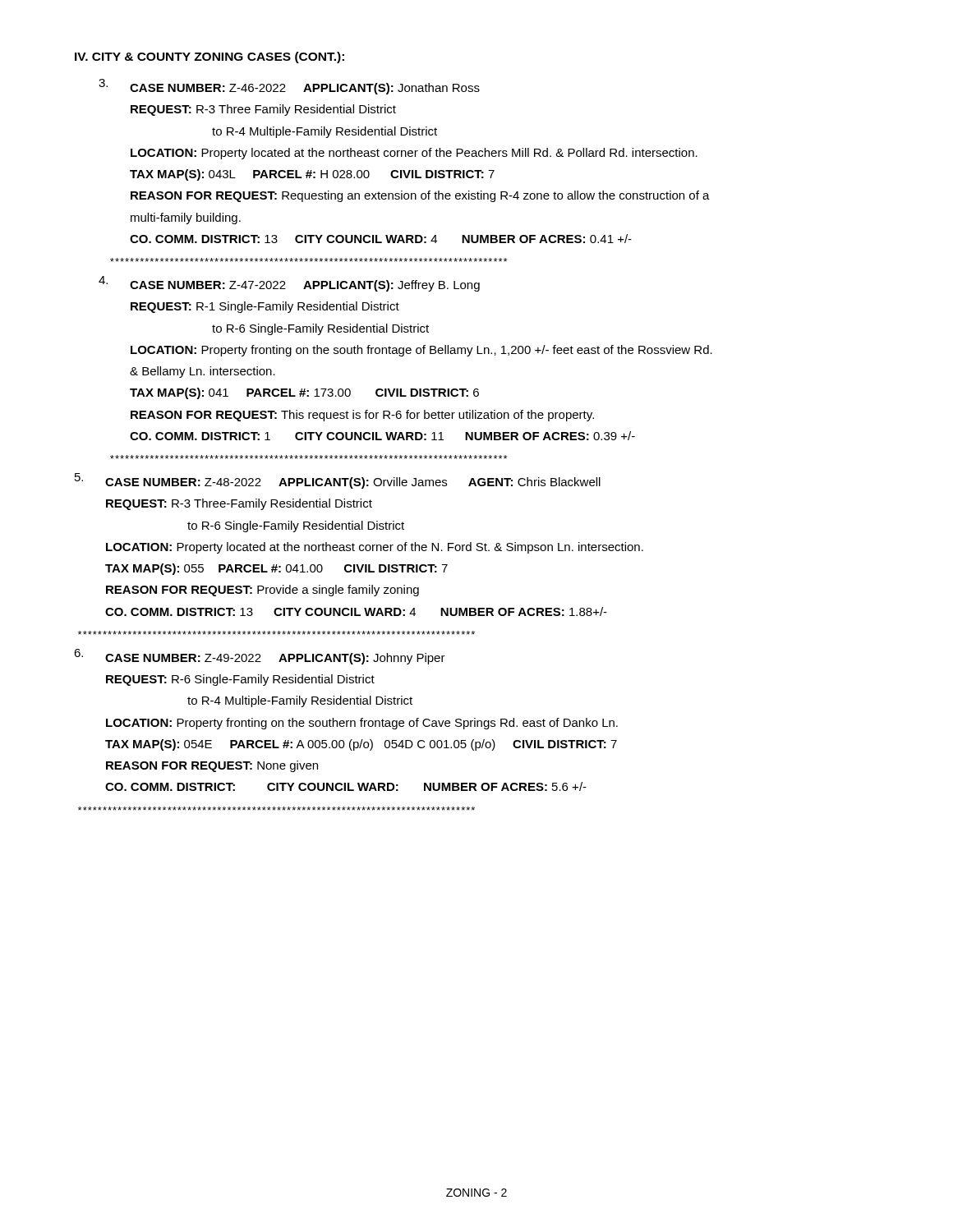This screenshot has height=1232, width=953.
Task: Select the text starting "6. CASE NUMBER: Z-49-2022"
Action: point(476,731)
